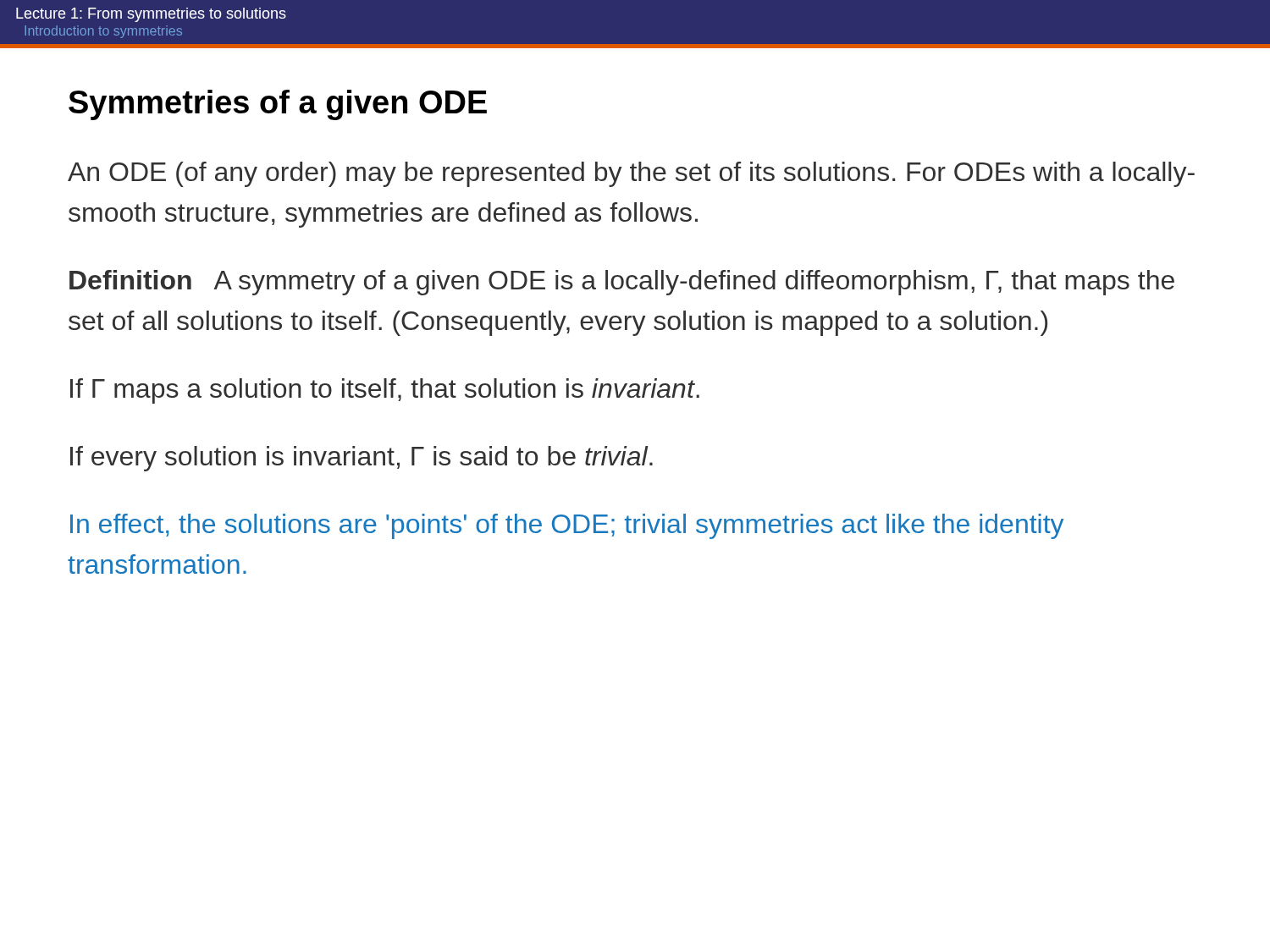Find the text block starting "Symmetries of a given ODE"
1270x952 pixels.
(278, 102)
